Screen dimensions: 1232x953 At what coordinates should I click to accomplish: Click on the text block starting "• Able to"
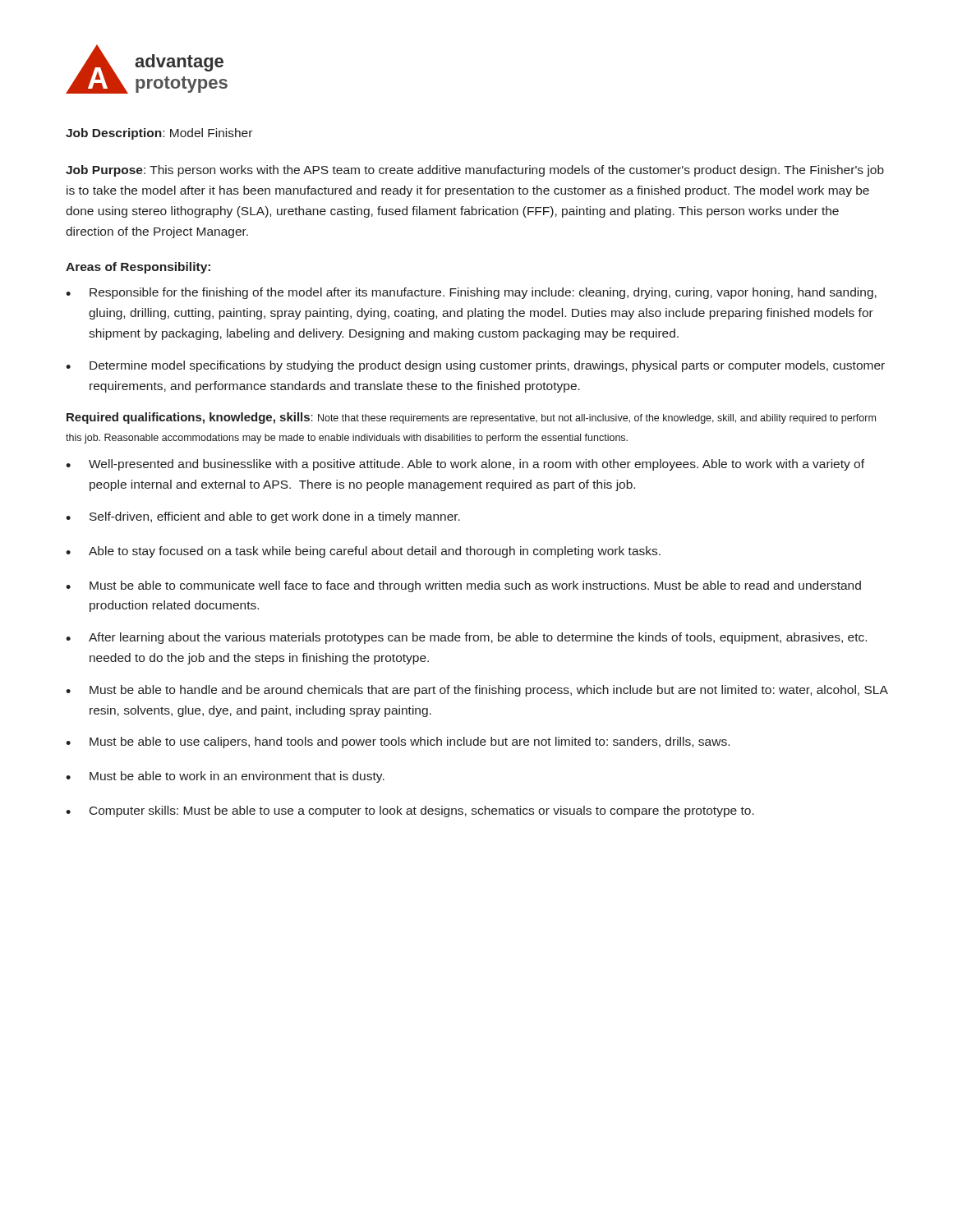(476, 552)
